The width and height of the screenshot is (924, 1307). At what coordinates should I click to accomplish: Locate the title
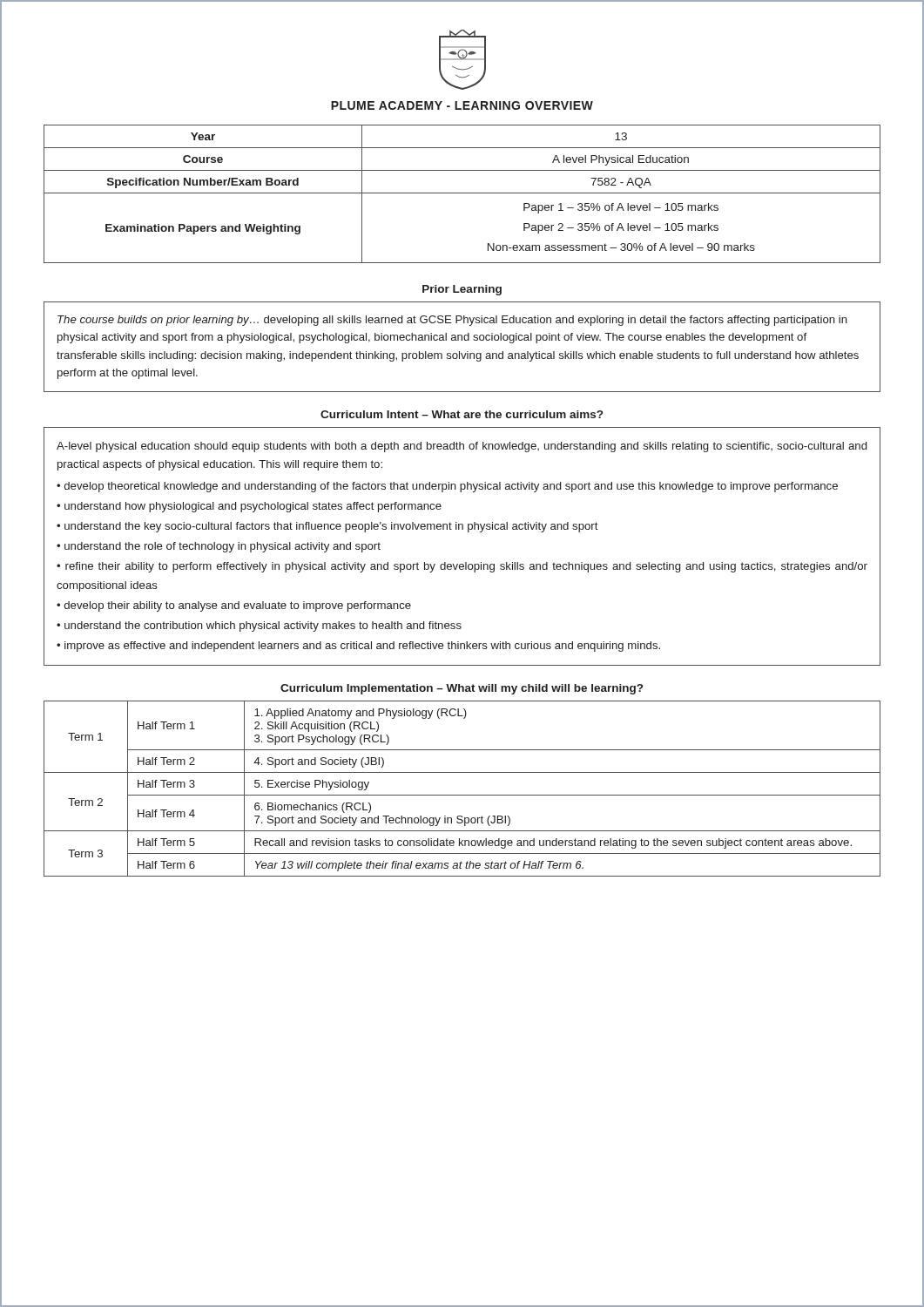click(462, 105)
